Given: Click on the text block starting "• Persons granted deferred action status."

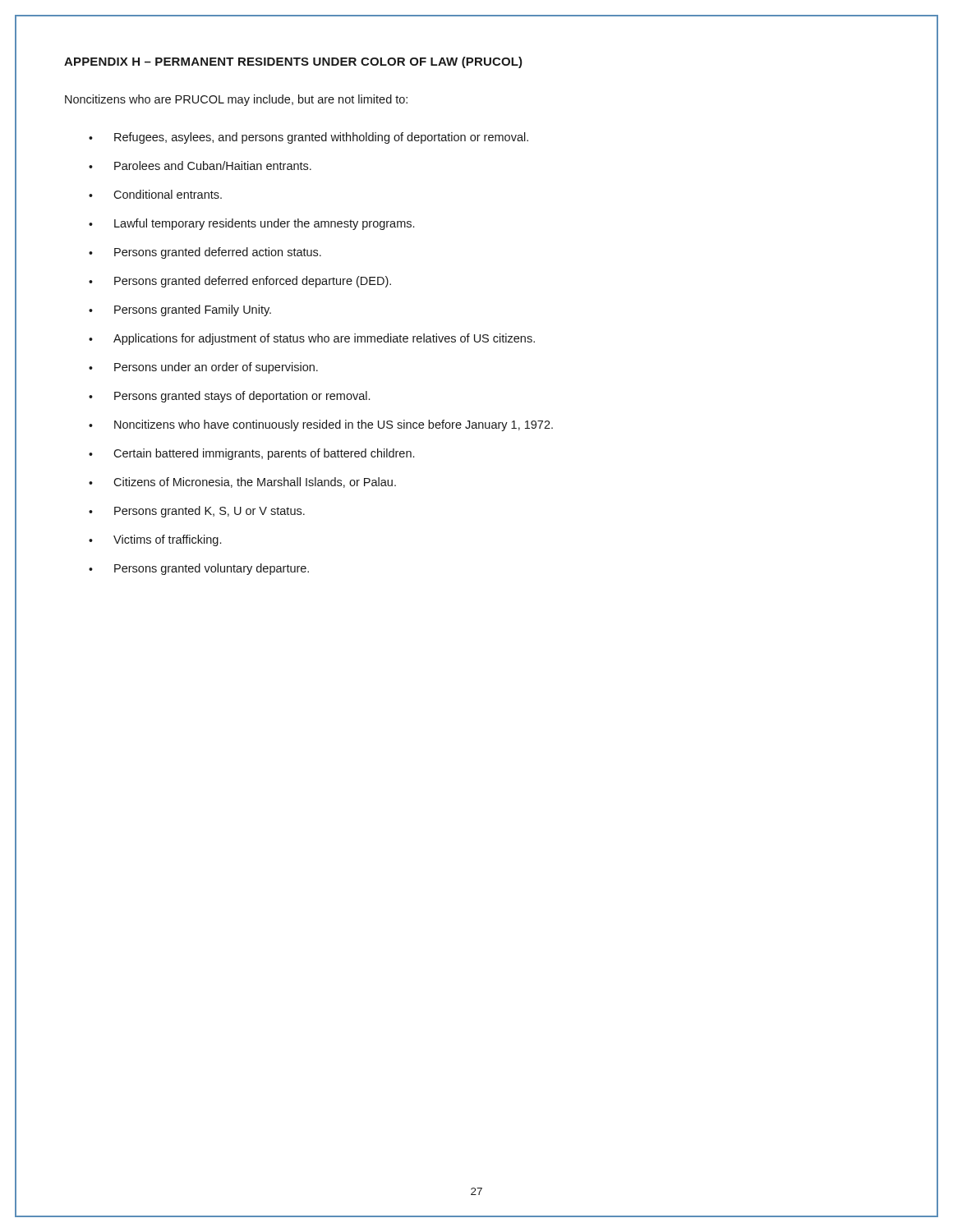Looking at the screenshot, I should (205, 253).
